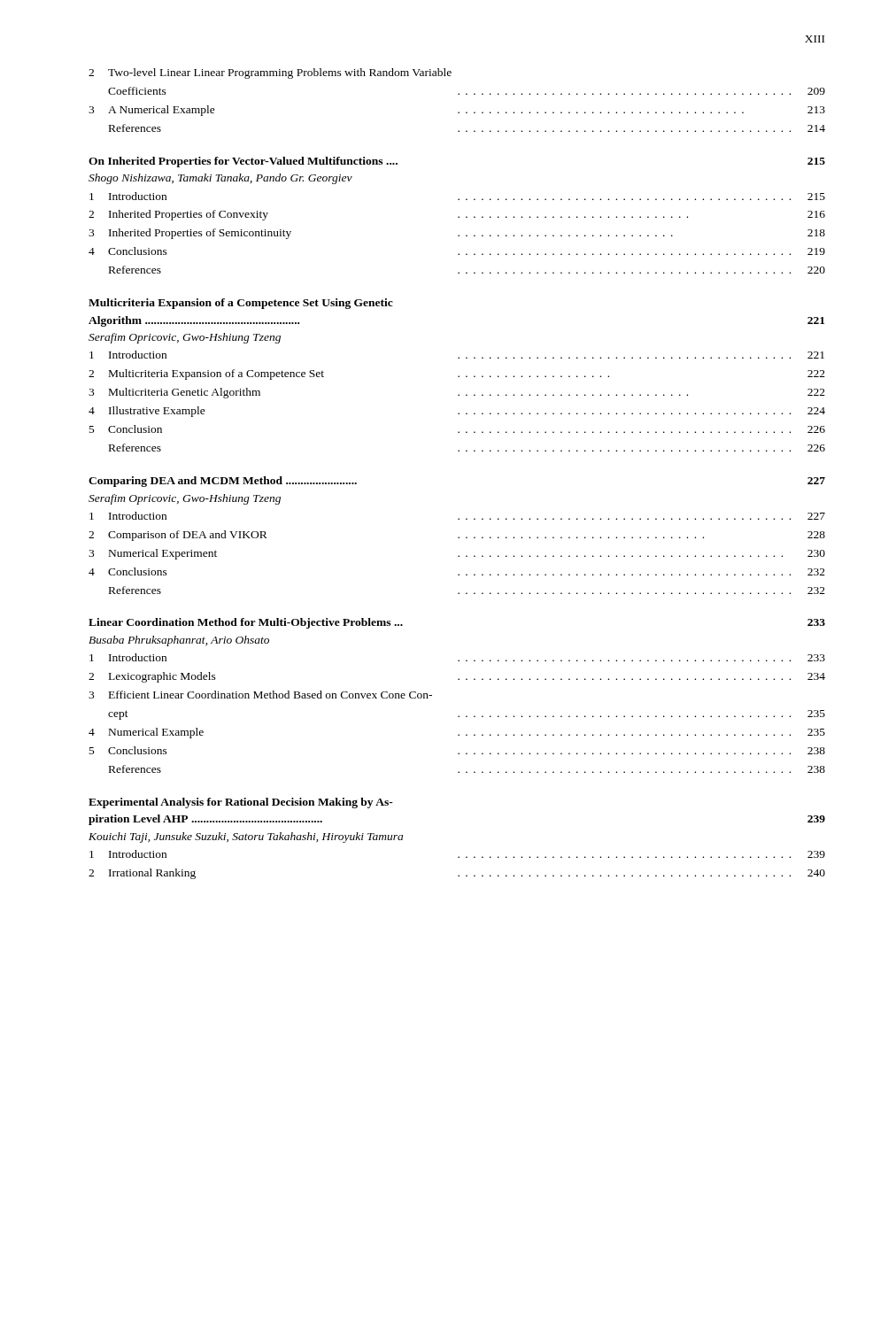Find the list item that says "5 Conclusion . ."
Viewport: 896px width, 1328px height.
click(457, 430)
